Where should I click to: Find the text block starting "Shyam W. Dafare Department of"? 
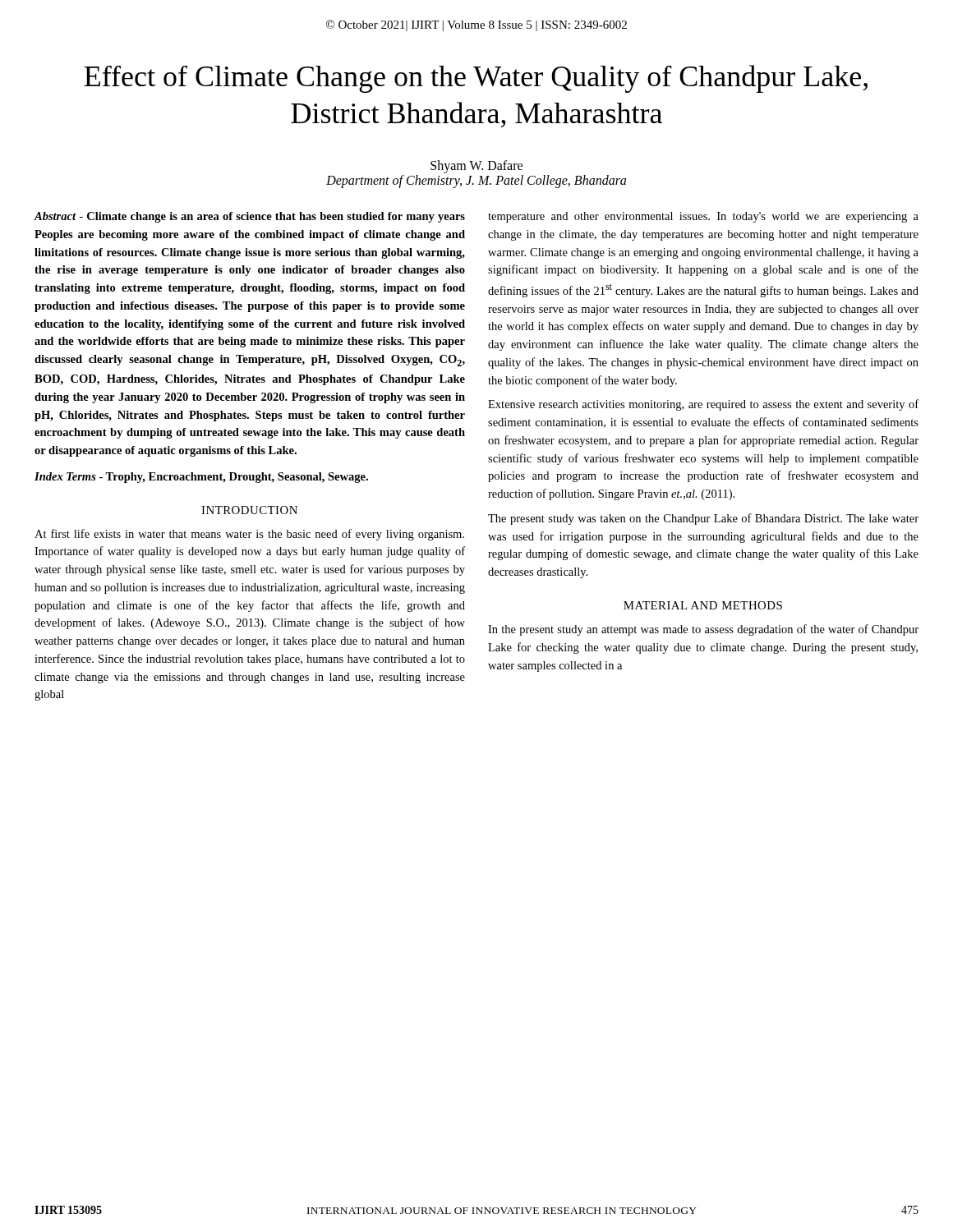pos(476,173)
